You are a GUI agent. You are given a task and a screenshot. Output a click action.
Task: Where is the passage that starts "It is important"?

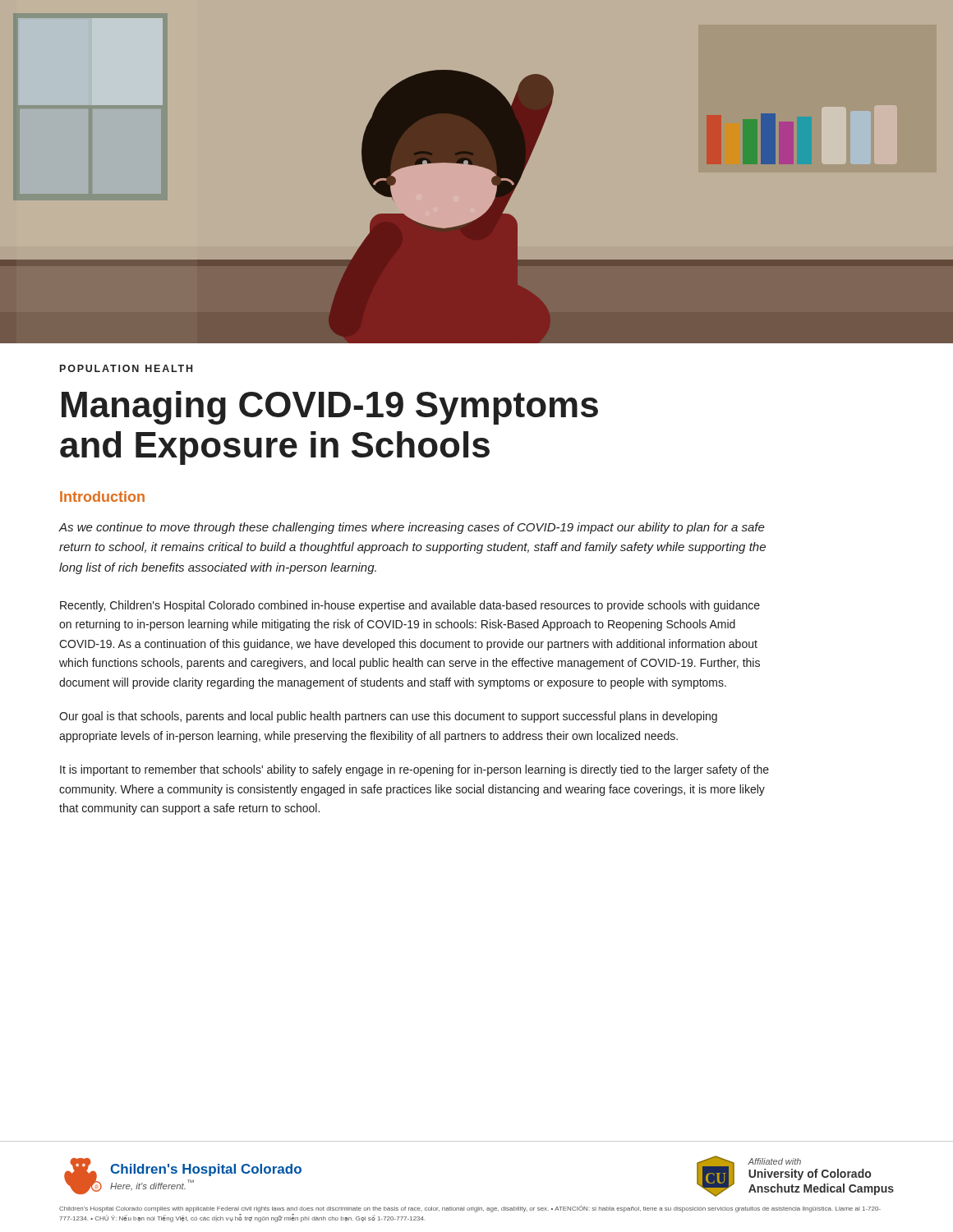point(414,789)
